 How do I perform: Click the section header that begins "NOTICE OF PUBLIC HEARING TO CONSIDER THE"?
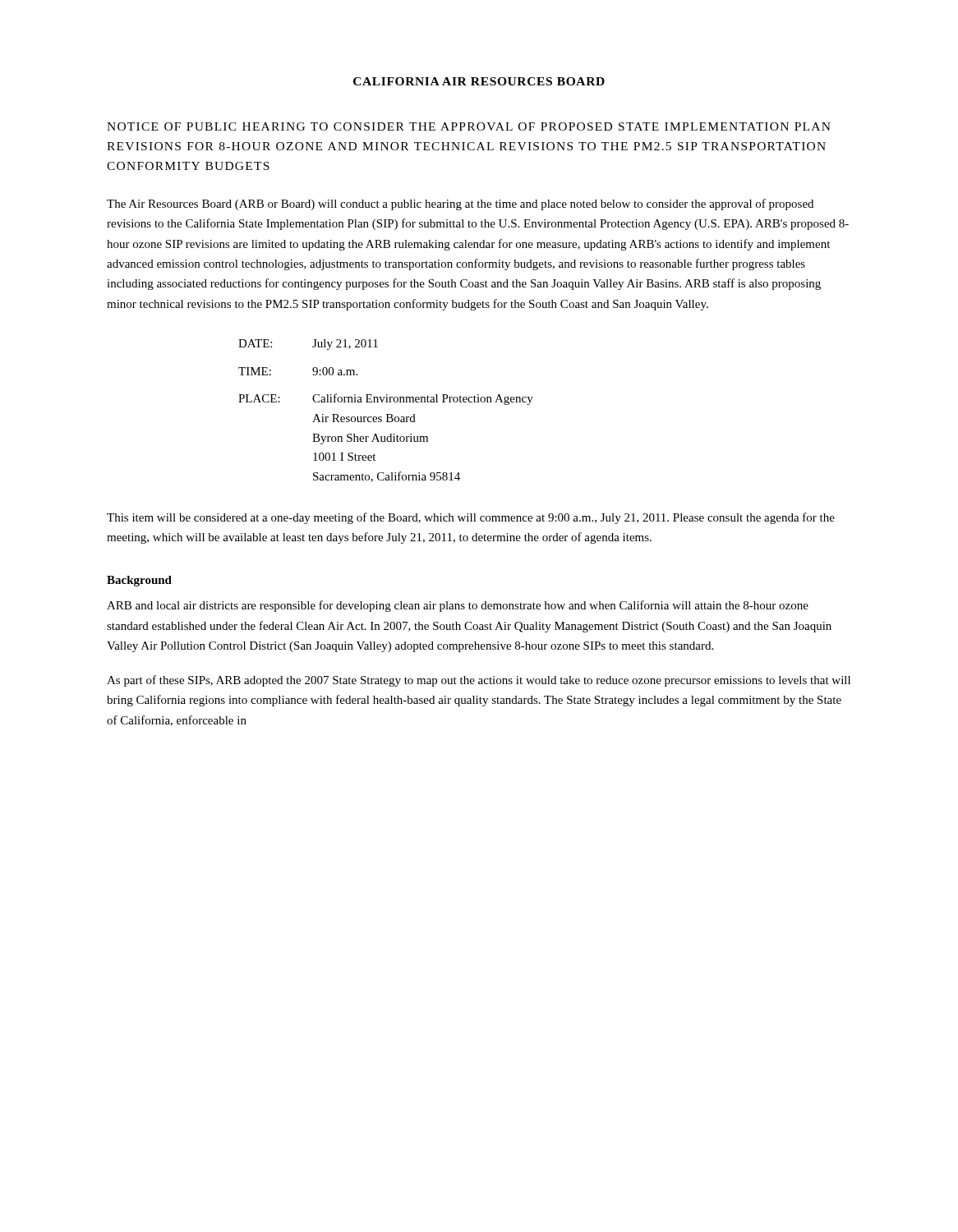coord(469,146)
